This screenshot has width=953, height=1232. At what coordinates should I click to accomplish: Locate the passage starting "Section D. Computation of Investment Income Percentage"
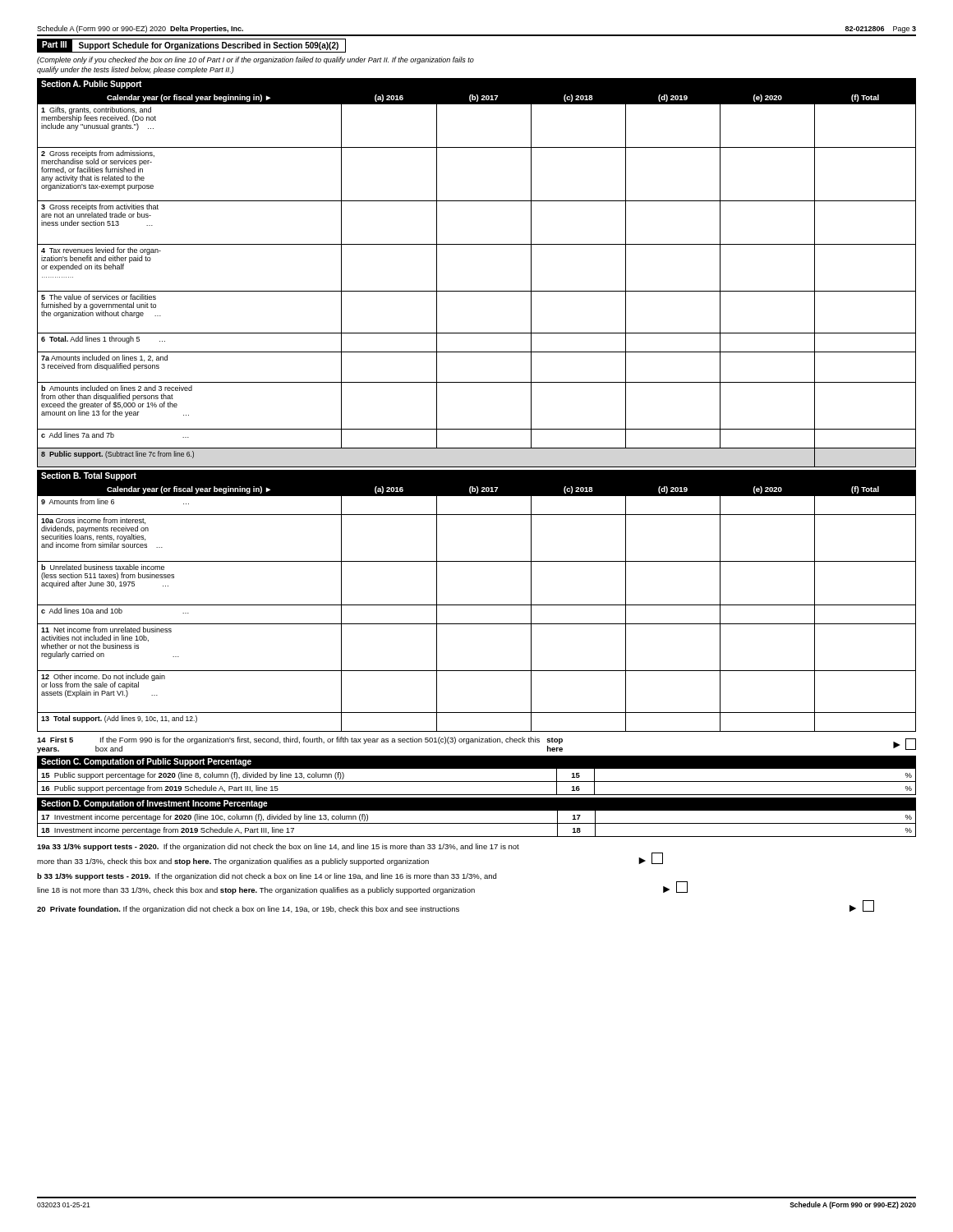[154, 804]
